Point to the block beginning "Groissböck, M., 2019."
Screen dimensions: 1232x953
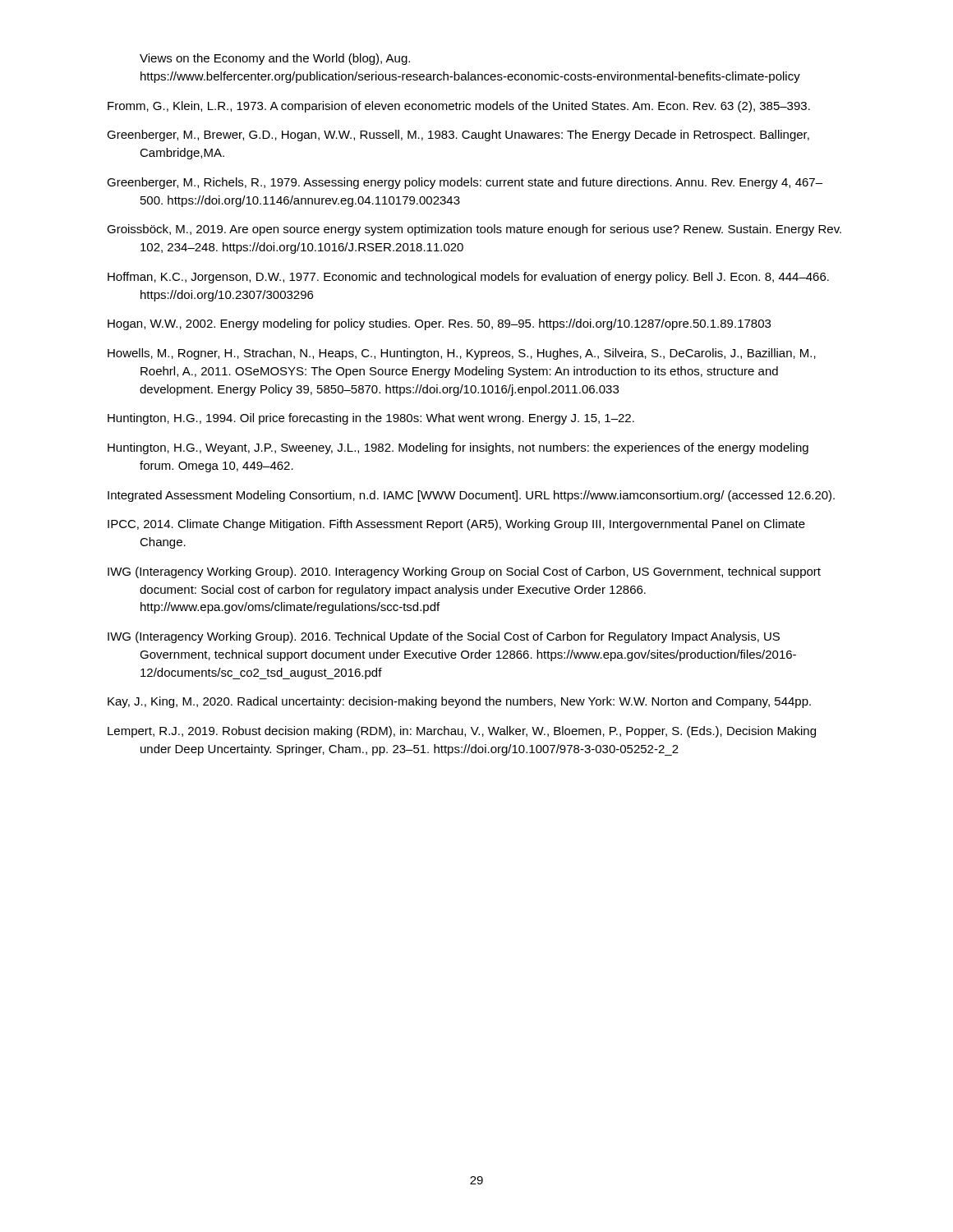476,238
